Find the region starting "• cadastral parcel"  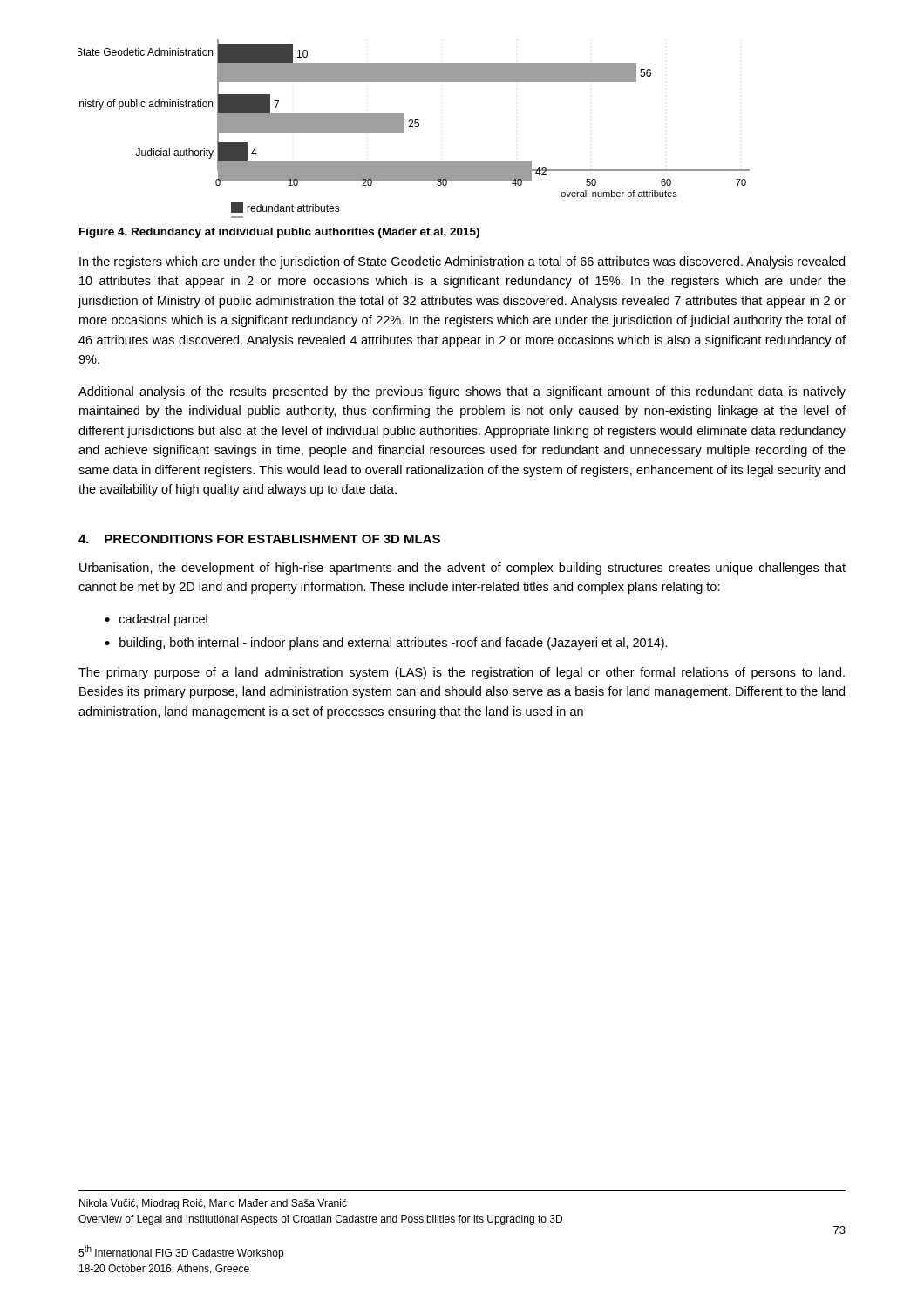point(156,619)
